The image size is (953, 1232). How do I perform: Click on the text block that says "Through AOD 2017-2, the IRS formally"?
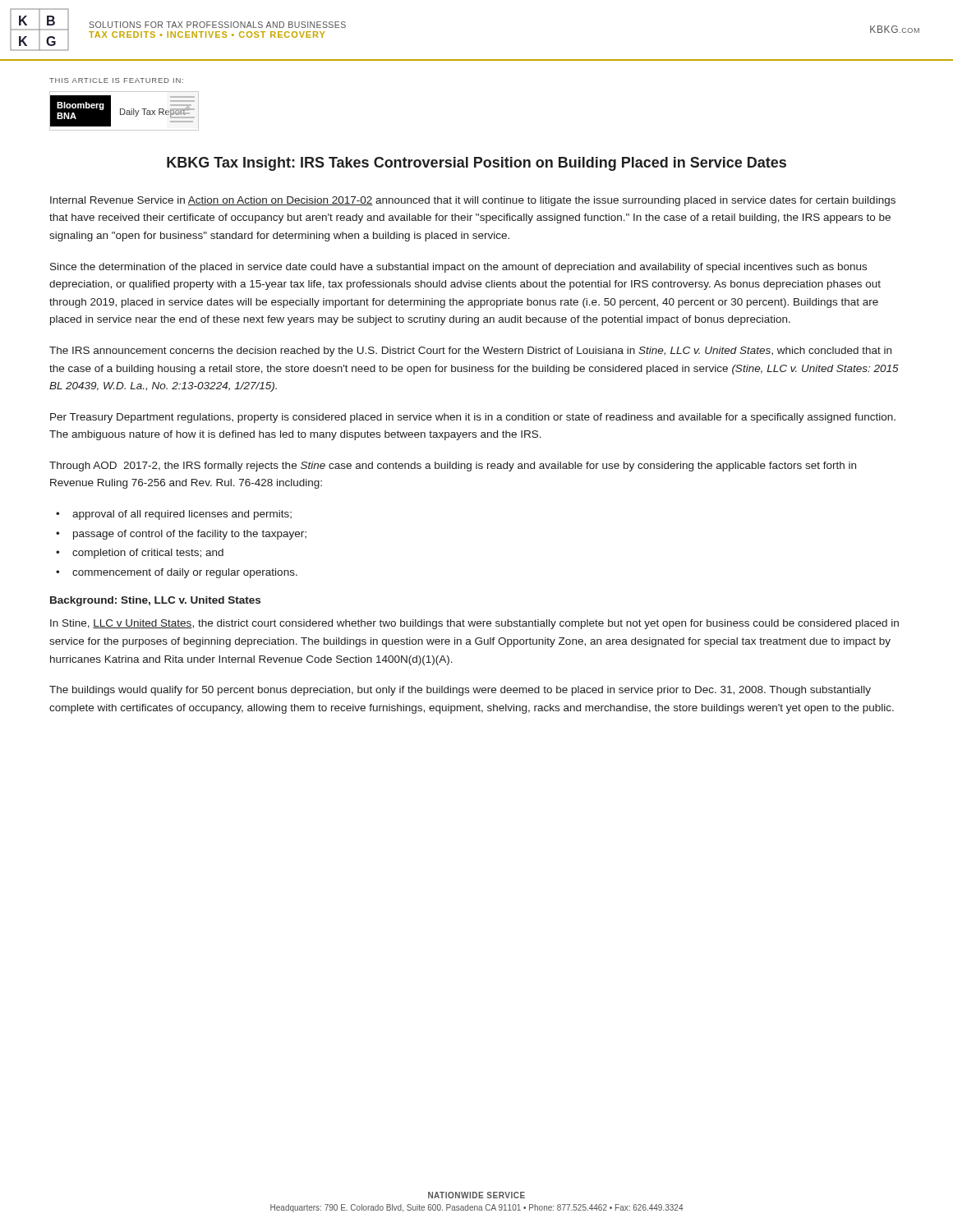coord(453,474)
